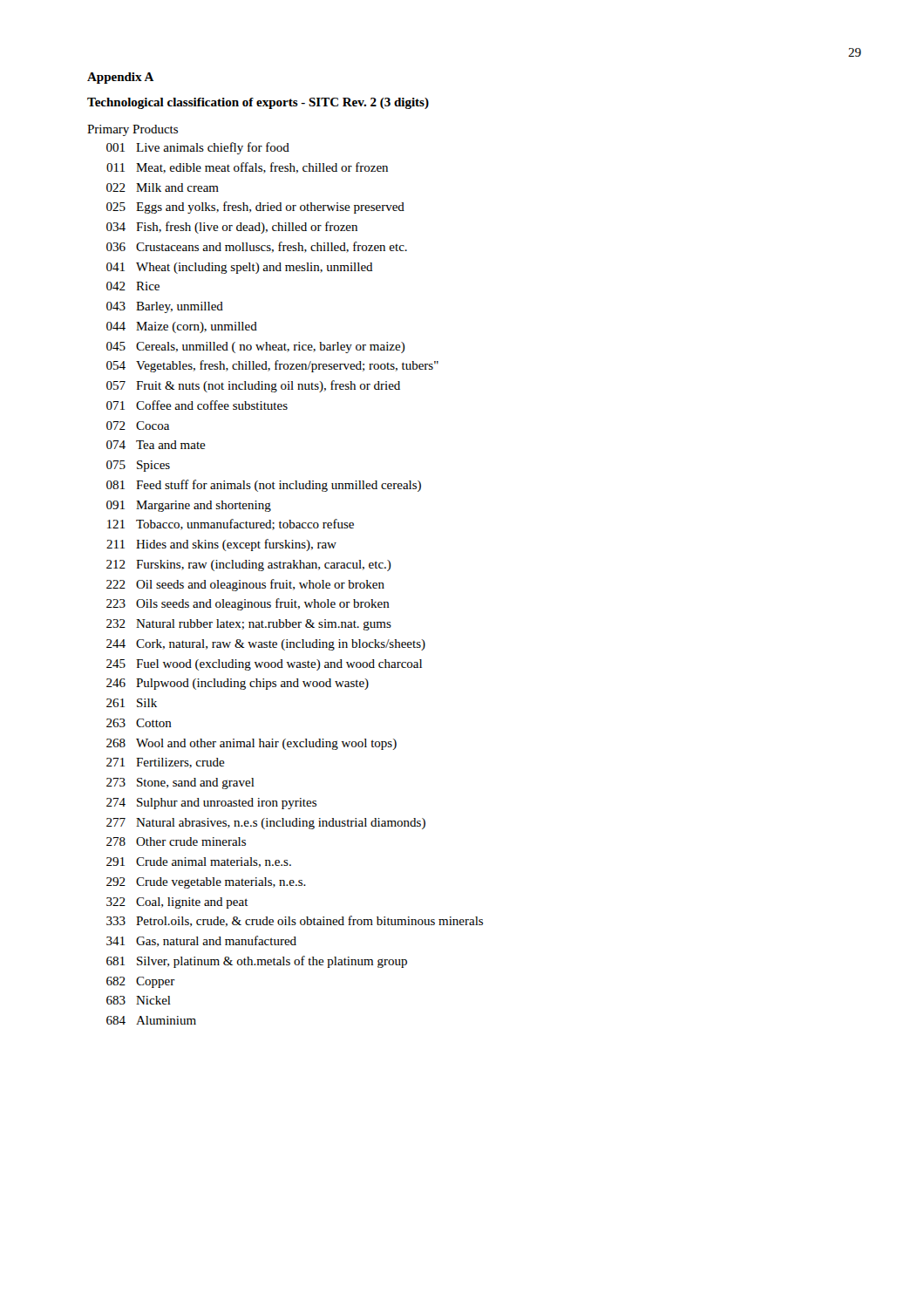Point to the passage starting "268Wool and other animal hair"
The width and height of the screenshot is (924, 1308).
(251, 744)
